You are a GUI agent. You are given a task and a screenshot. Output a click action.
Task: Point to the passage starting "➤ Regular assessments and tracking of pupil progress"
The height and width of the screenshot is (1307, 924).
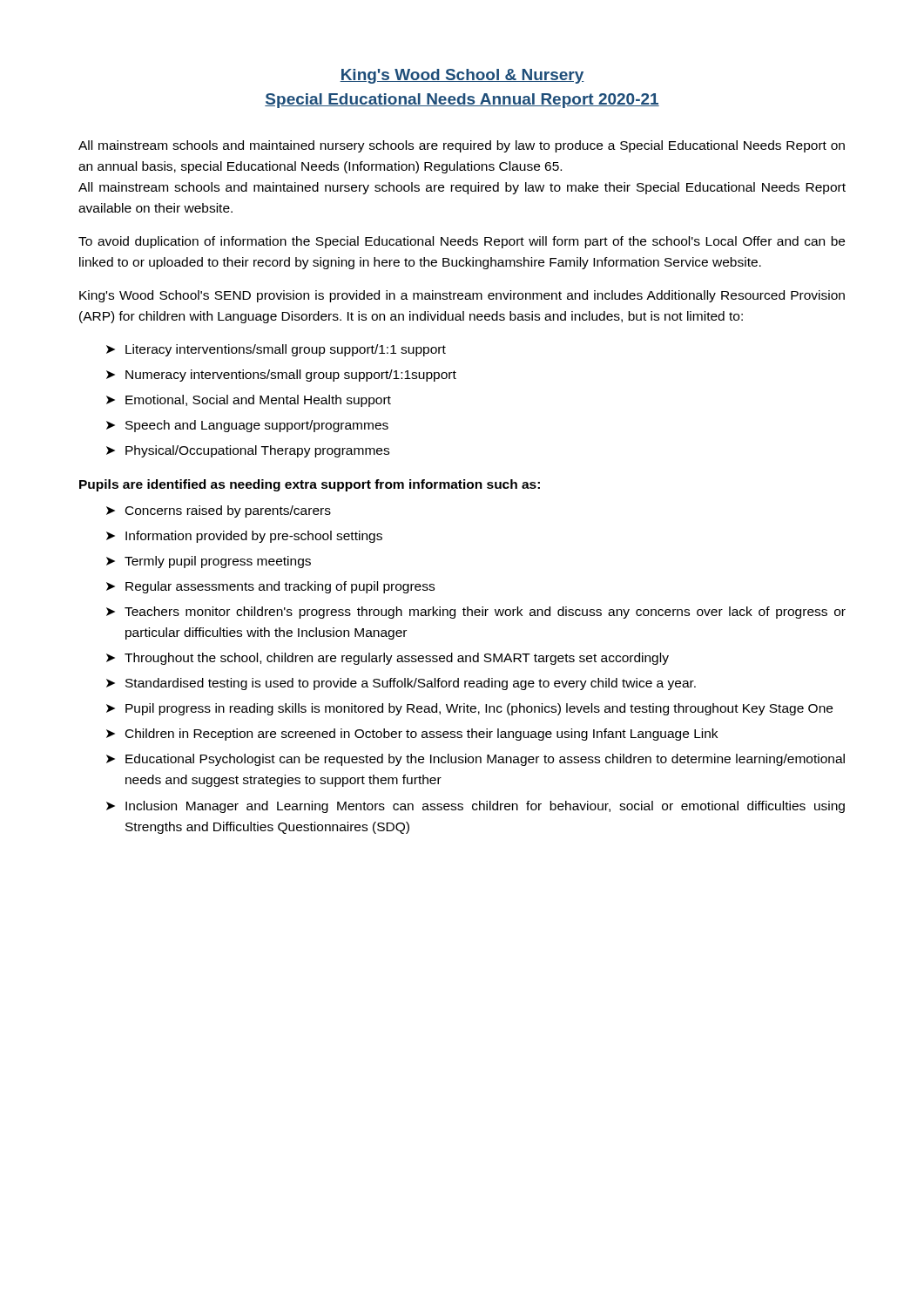point(270,587)
